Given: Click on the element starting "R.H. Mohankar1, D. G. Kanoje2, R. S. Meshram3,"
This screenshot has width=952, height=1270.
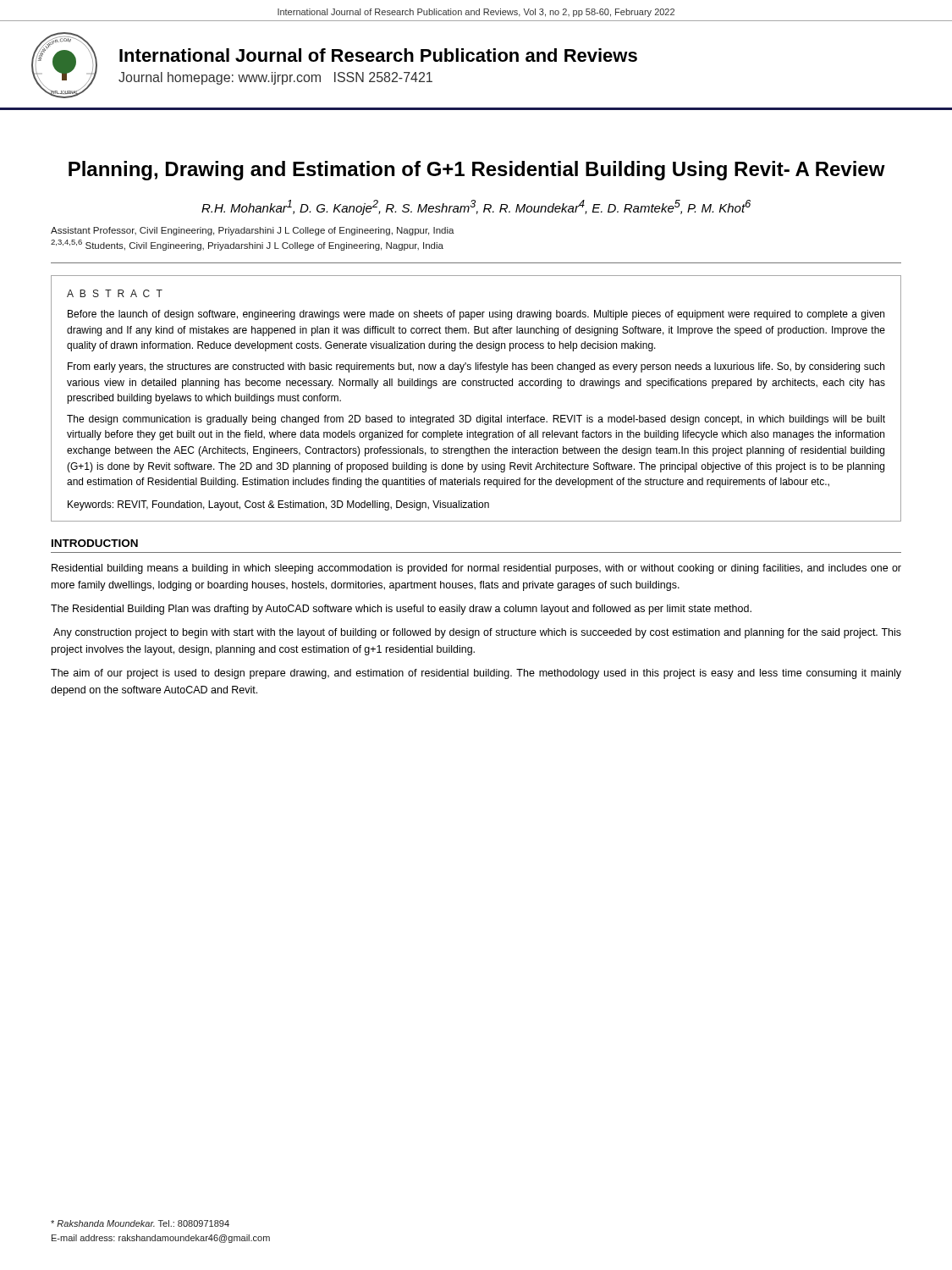Looking at the screenshot, I should (476, 207).
